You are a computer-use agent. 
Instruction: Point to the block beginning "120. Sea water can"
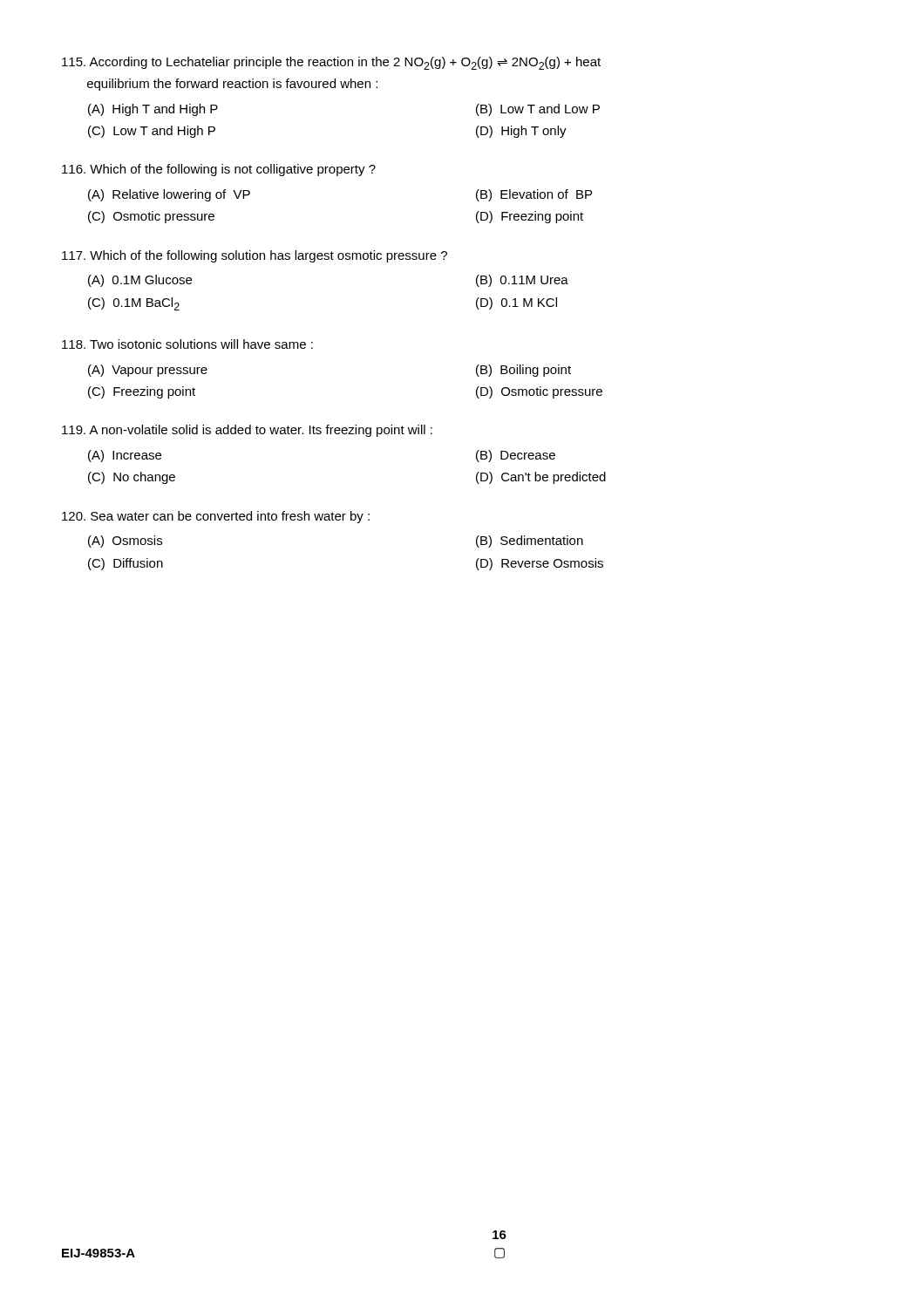pyautogui.click(x=216, y=517)
